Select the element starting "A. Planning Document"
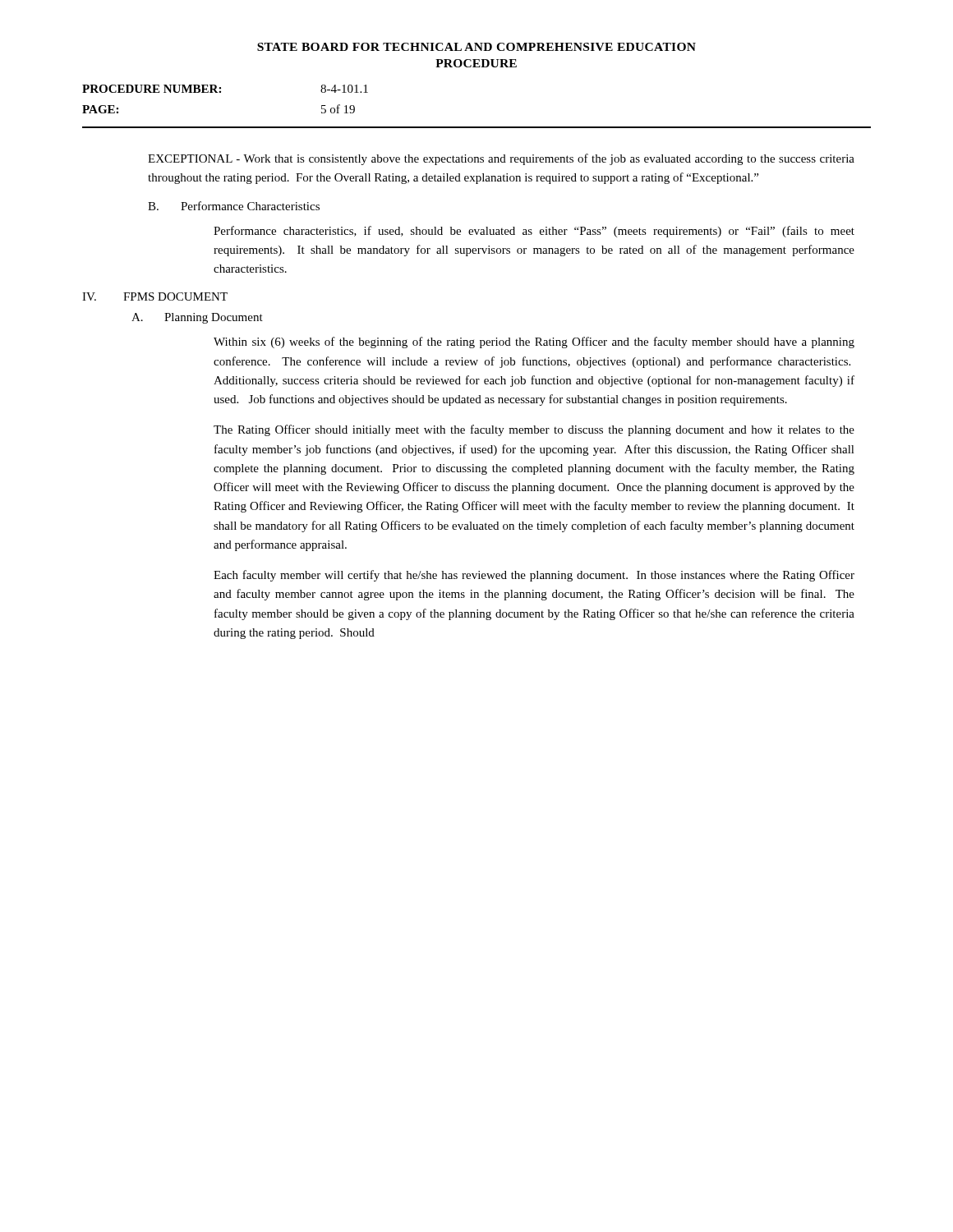Image resolution: width=953 pixels, height=1232 pixels. click(x=197, y=318)
